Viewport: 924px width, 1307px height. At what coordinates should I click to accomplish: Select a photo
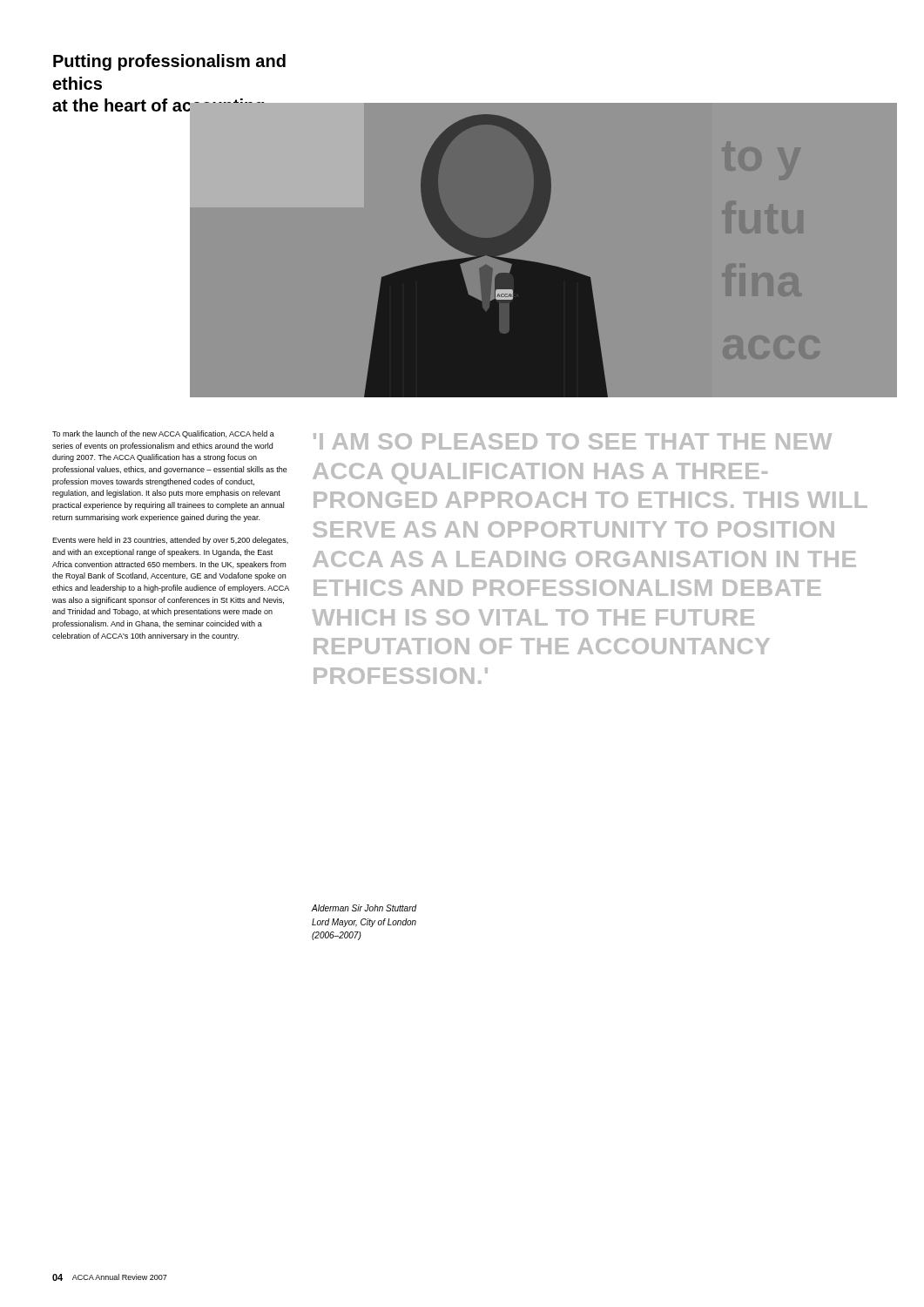tap(543, 250)
